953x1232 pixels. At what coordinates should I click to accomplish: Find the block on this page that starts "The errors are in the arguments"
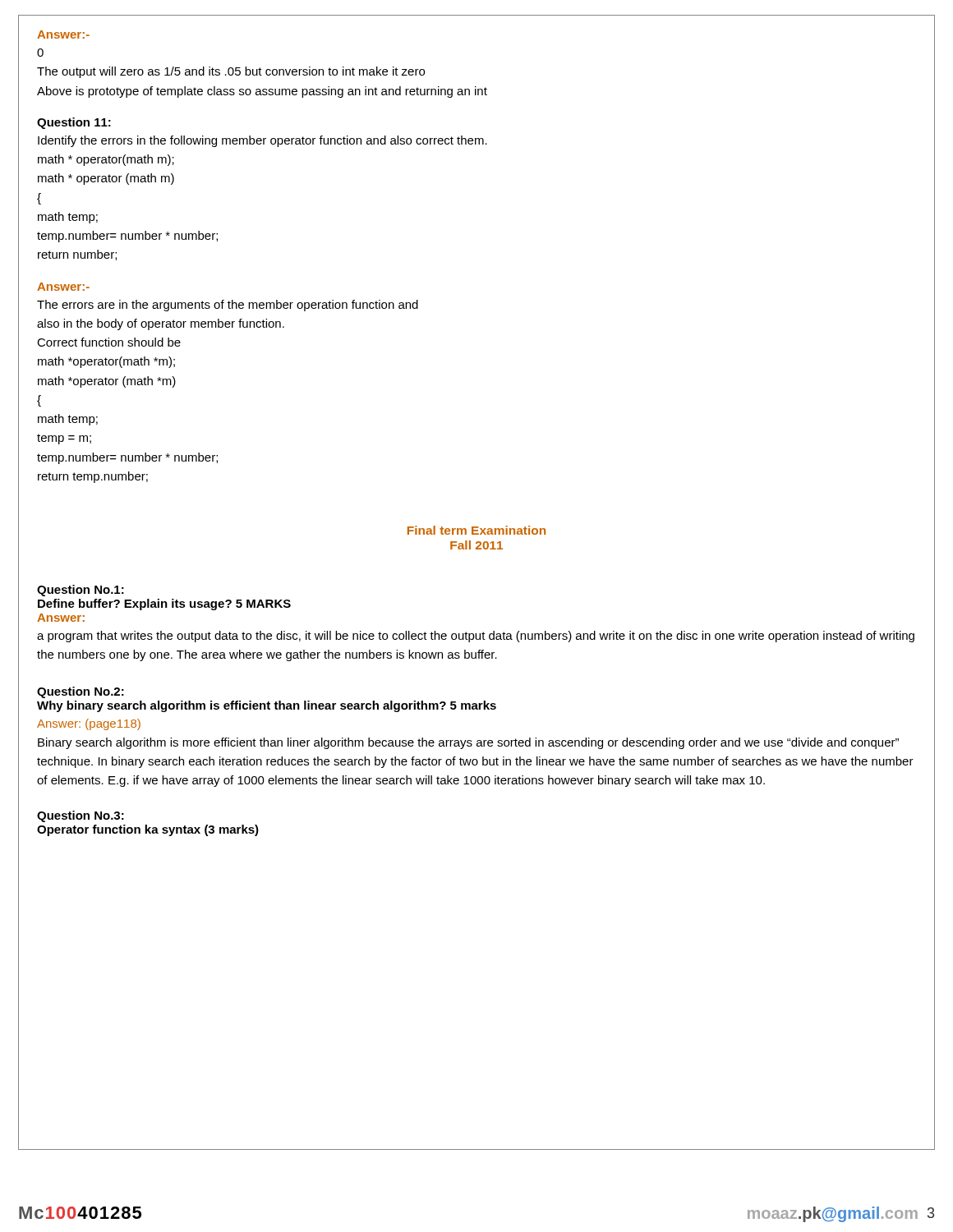228,306
